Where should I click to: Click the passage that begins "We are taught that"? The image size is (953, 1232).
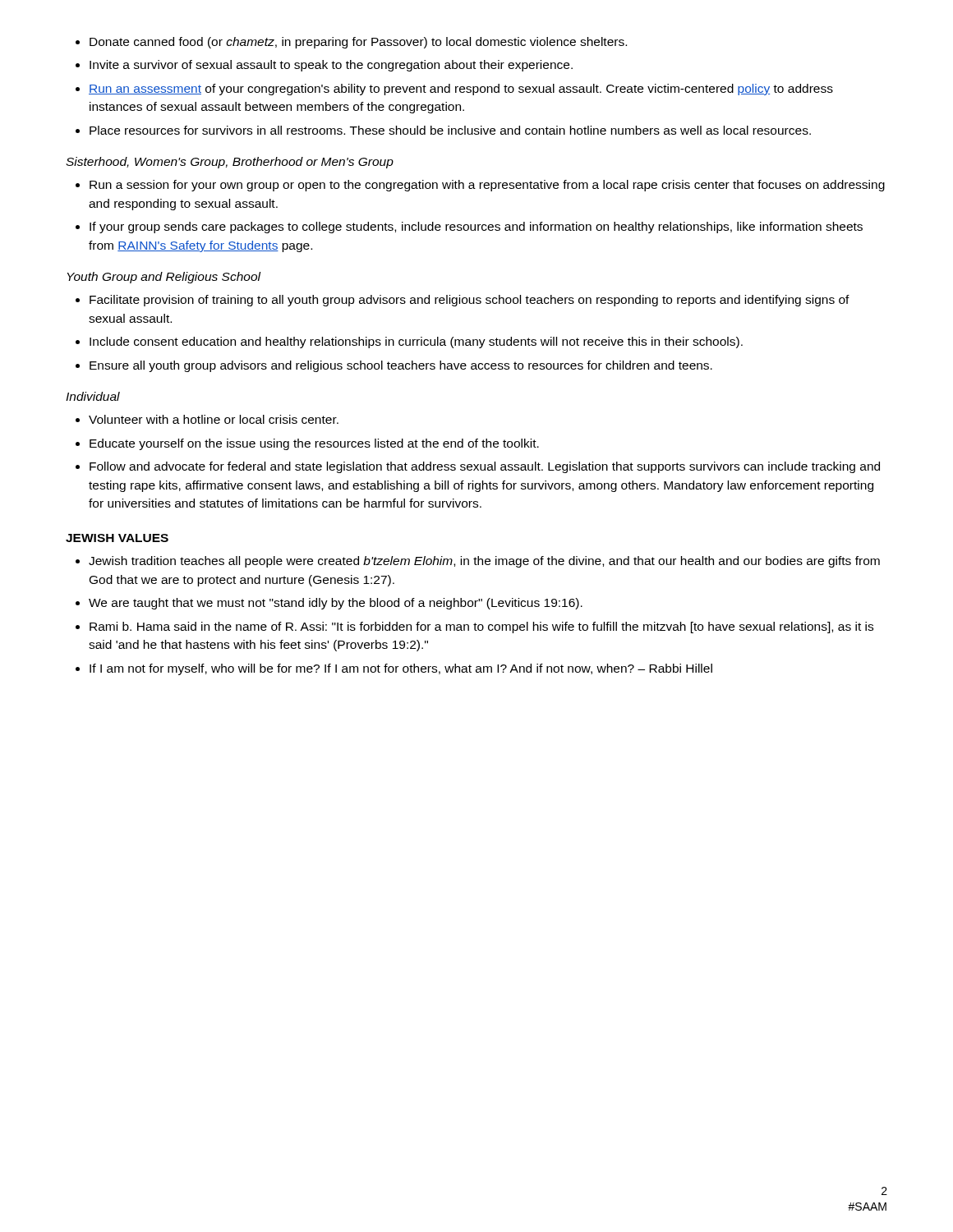coord(476,603)
